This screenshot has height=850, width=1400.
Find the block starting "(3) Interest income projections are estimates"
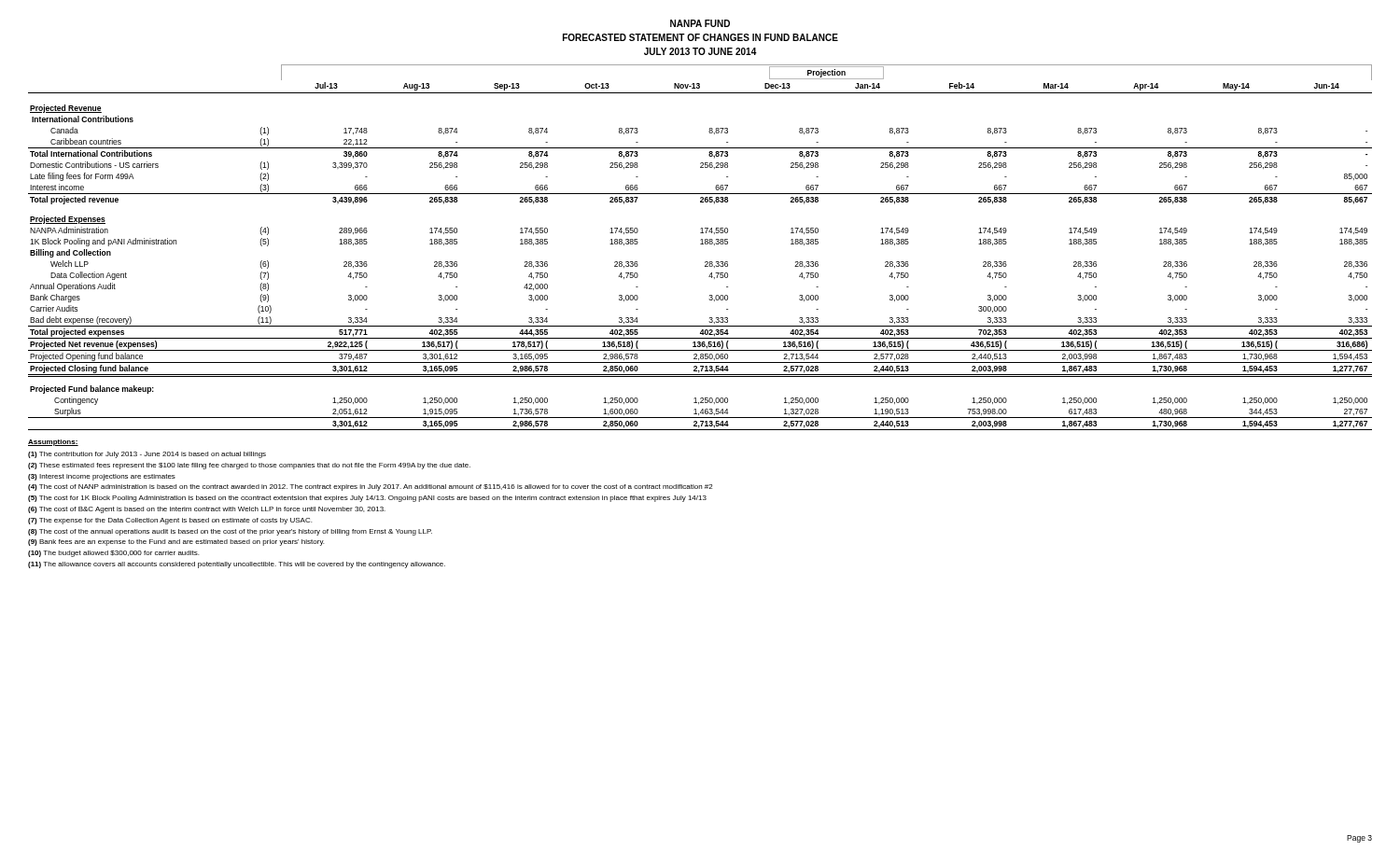[700, 477]
